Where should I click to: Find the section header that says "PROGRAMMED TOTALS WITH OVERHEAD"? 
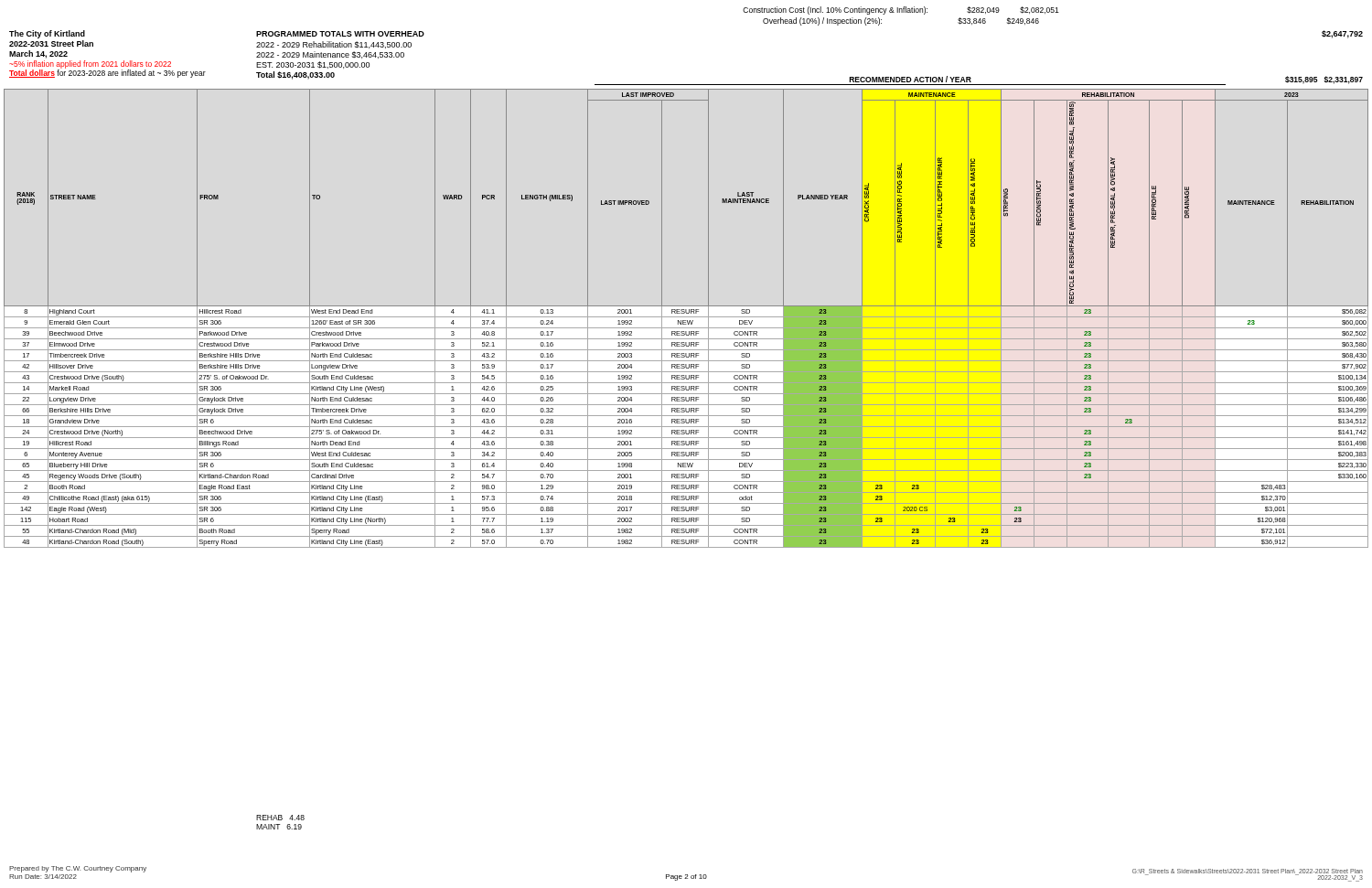(340, 34)
